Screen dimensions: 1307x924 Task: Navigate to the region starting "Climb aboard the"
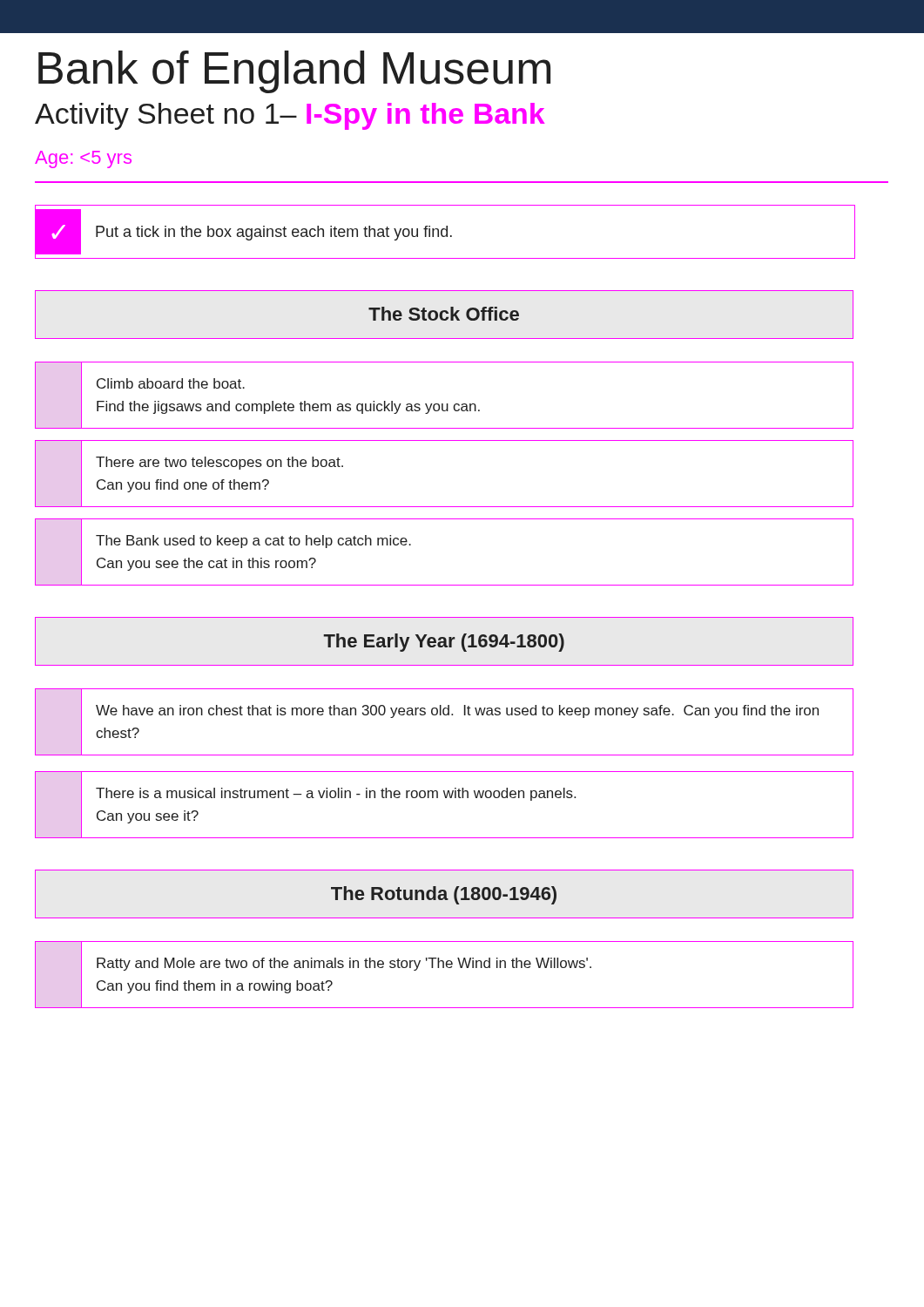265,395
